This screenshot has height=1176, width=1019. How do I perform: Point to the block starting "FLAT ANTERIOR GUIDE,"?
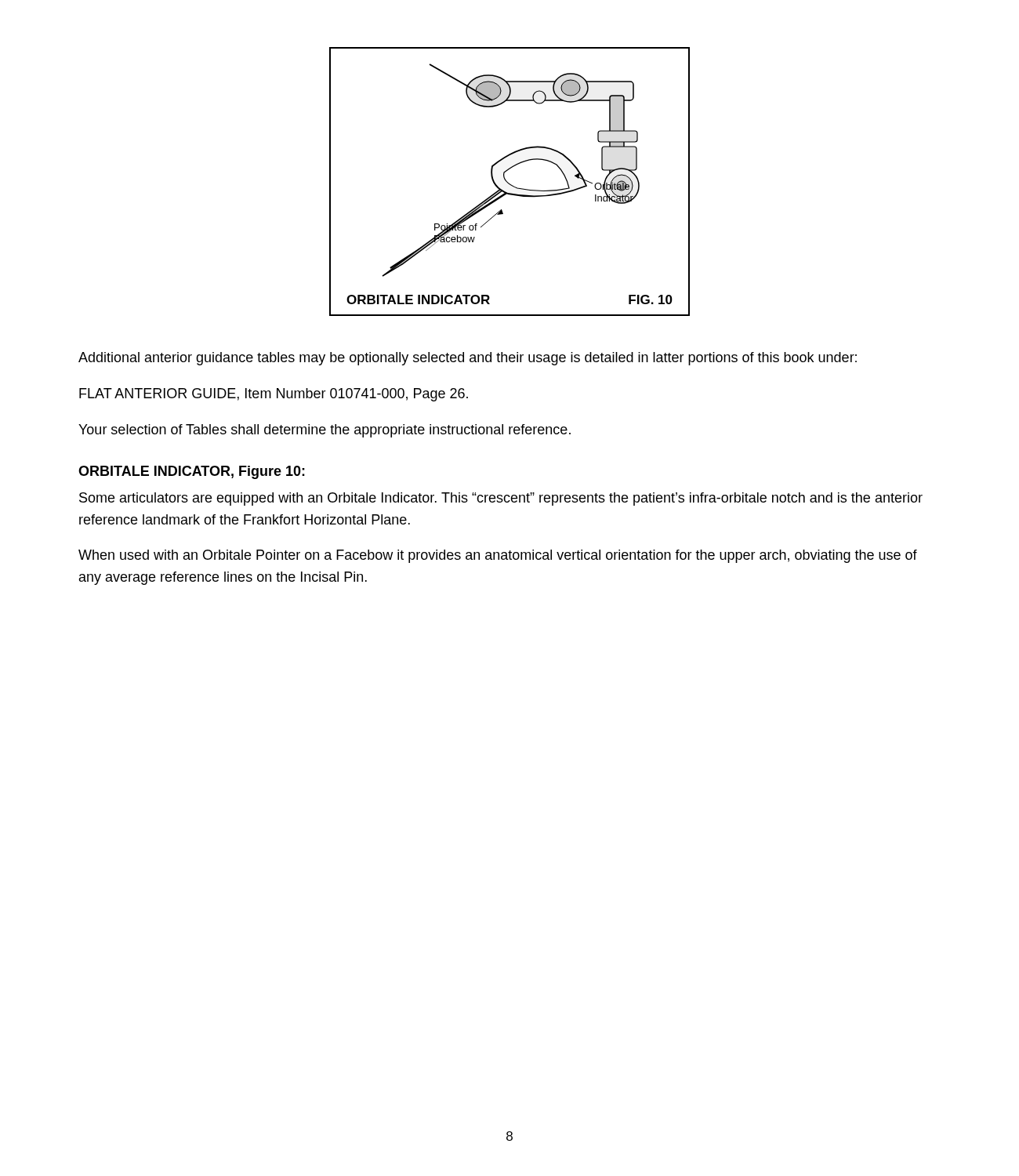[274, 393]
